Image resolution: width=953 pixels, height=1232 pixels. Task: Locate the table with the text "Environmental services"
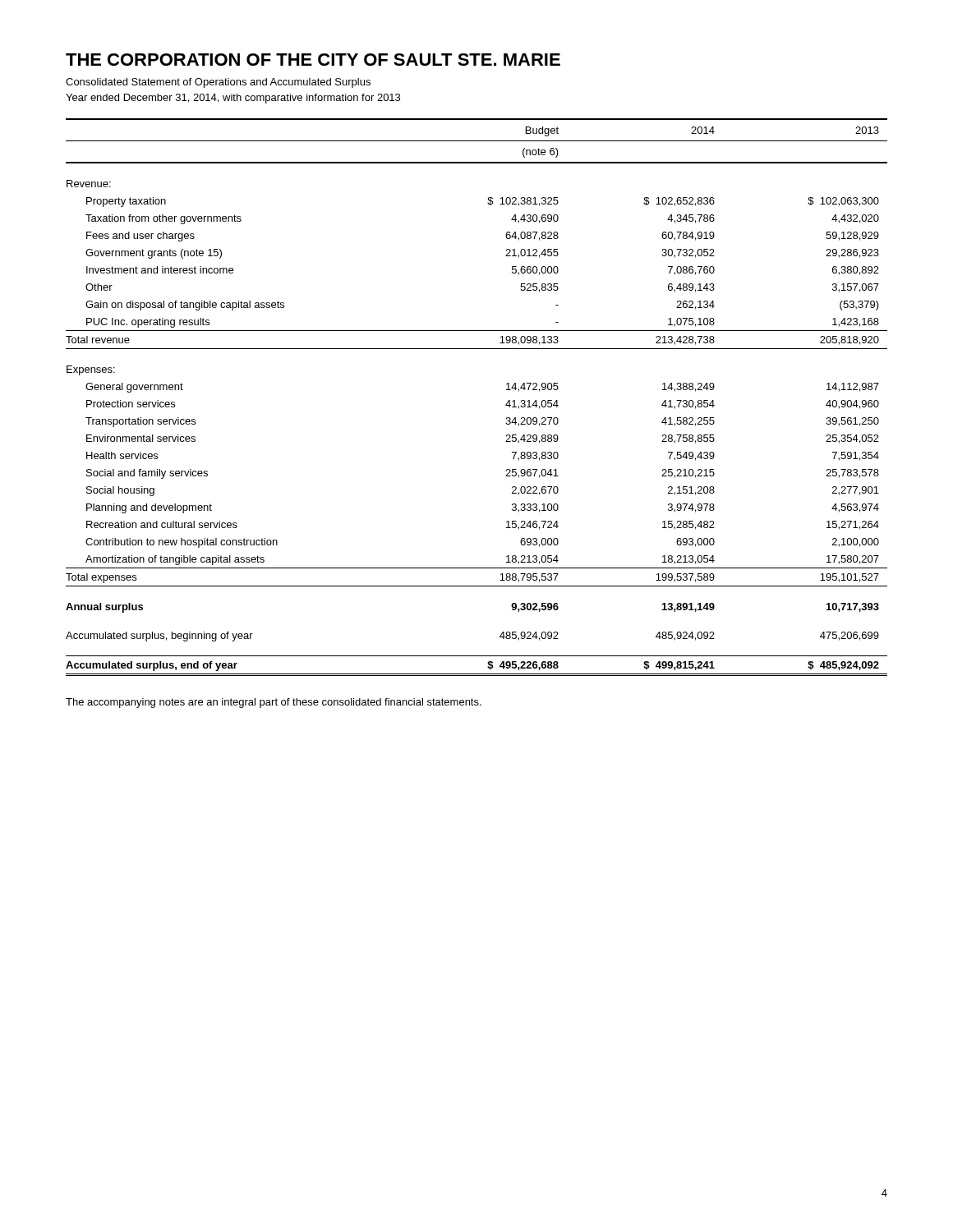[x=476, y=397]
